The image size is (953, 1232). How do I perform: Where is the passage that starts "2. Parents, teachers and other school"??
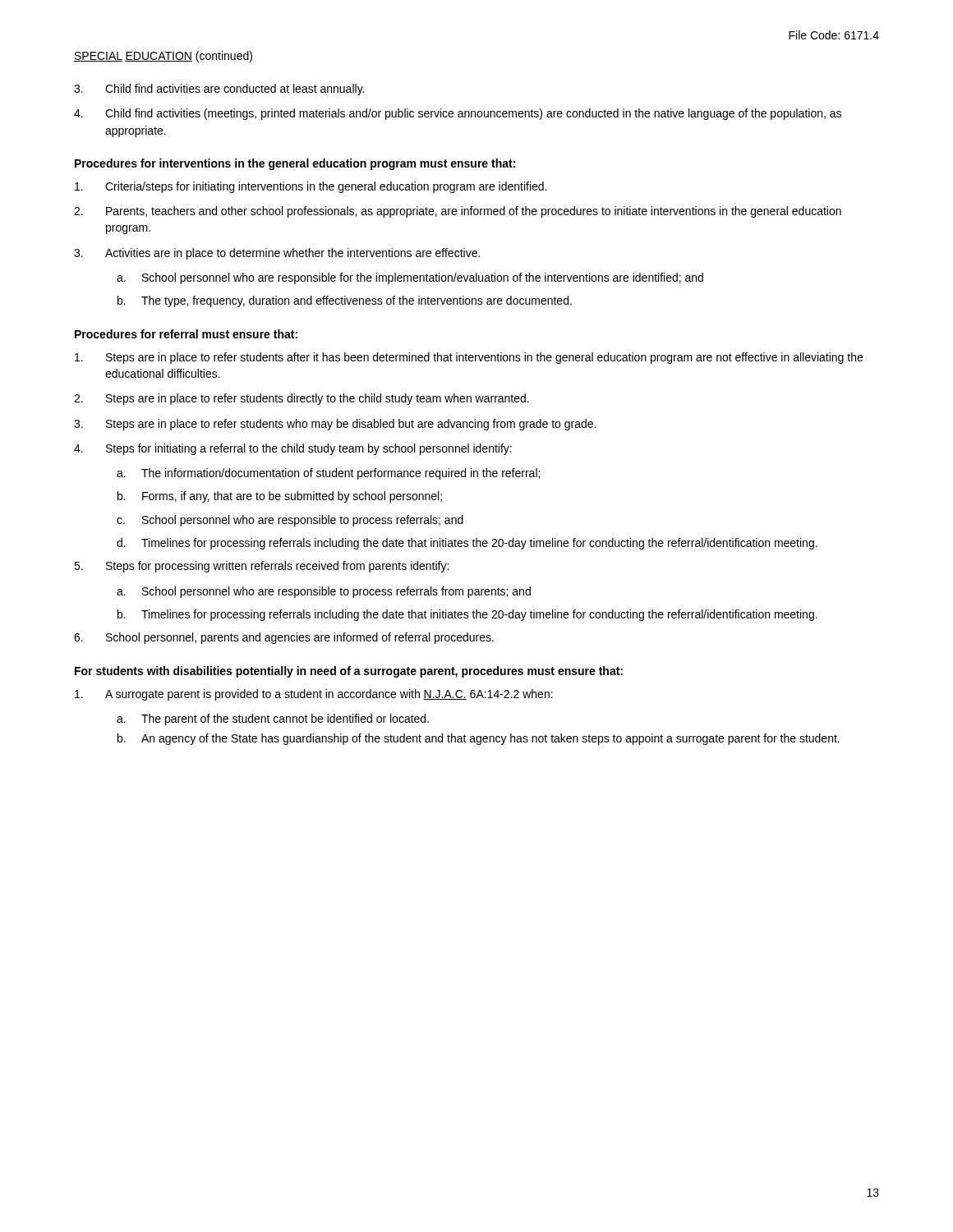[x=476, y=220]
